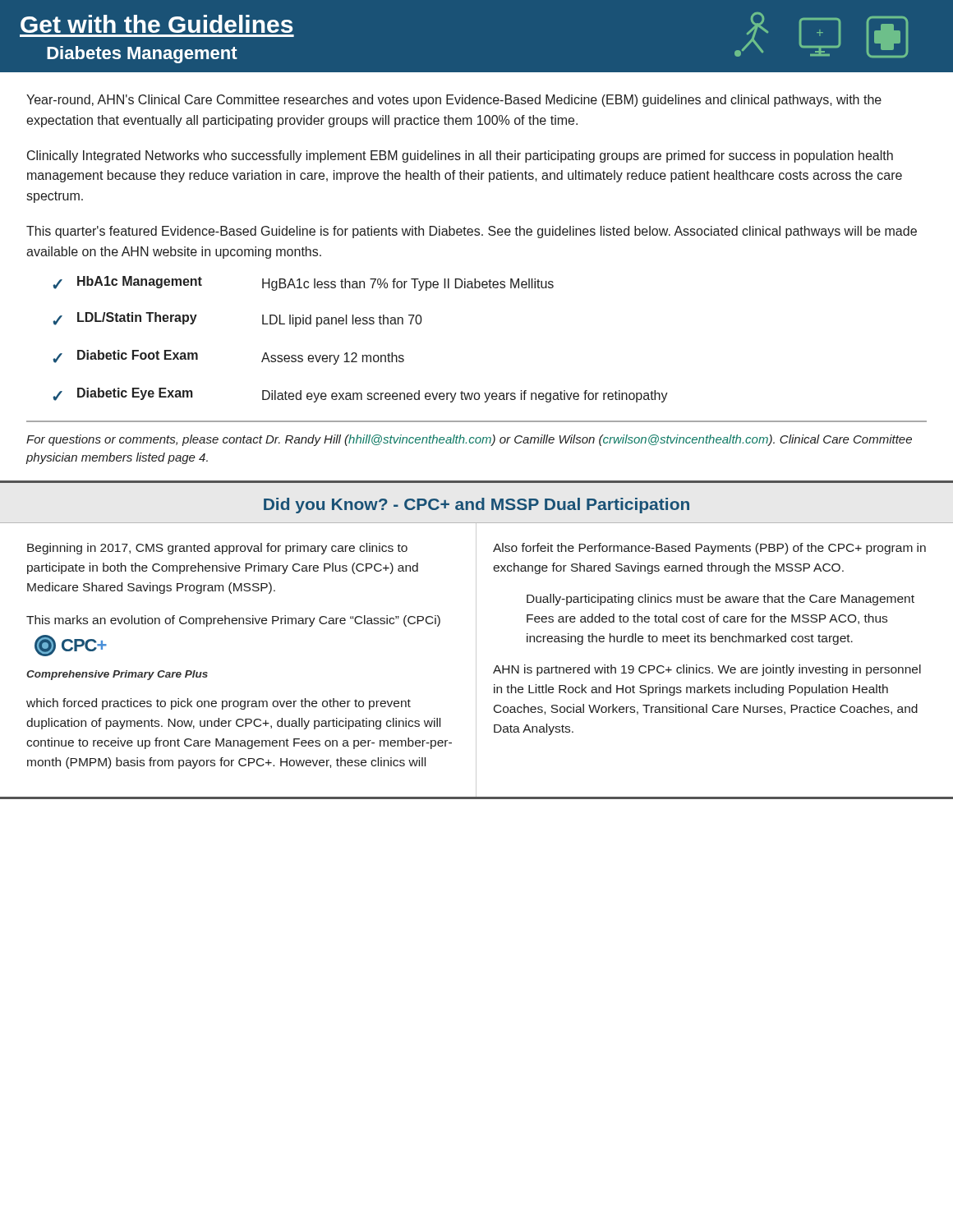Find the footnote

469,448
